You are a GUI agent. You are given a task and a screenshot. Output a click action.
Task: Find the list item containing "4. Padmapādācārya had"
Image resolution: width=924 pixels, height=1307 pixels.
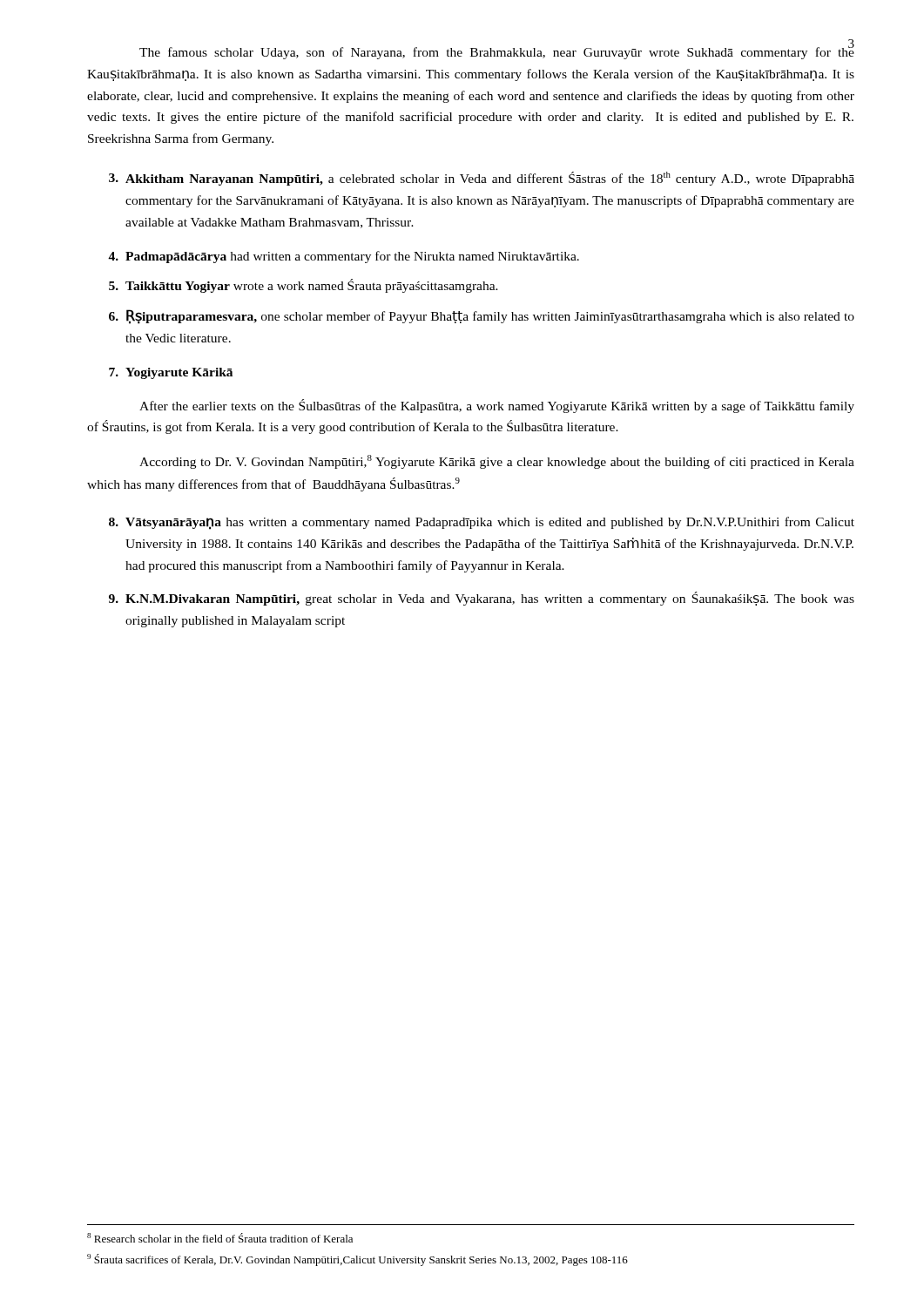471,256
